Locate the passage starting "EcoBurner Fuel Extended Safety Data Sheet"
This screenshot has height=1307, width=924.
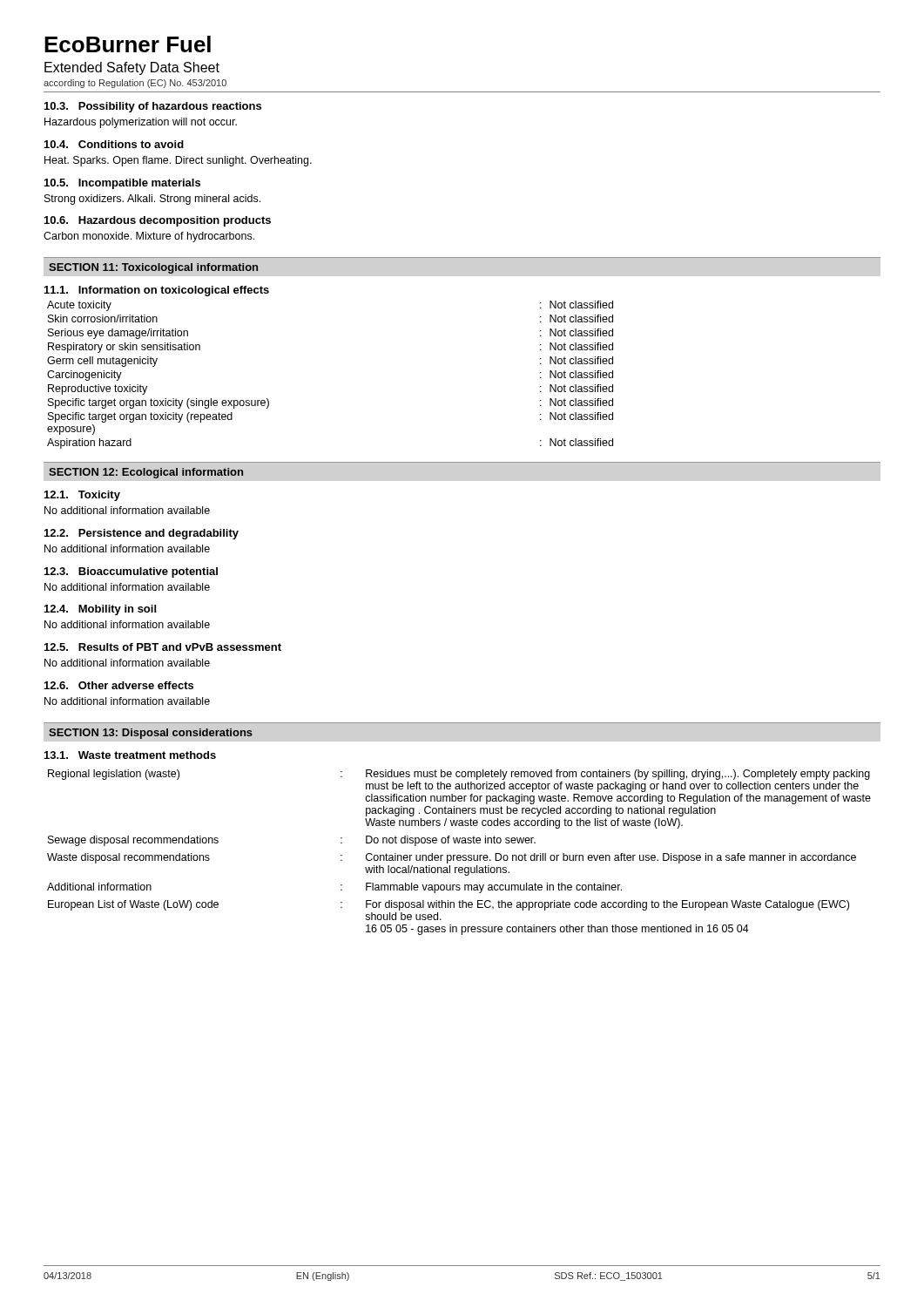click(x=128, y=44)
